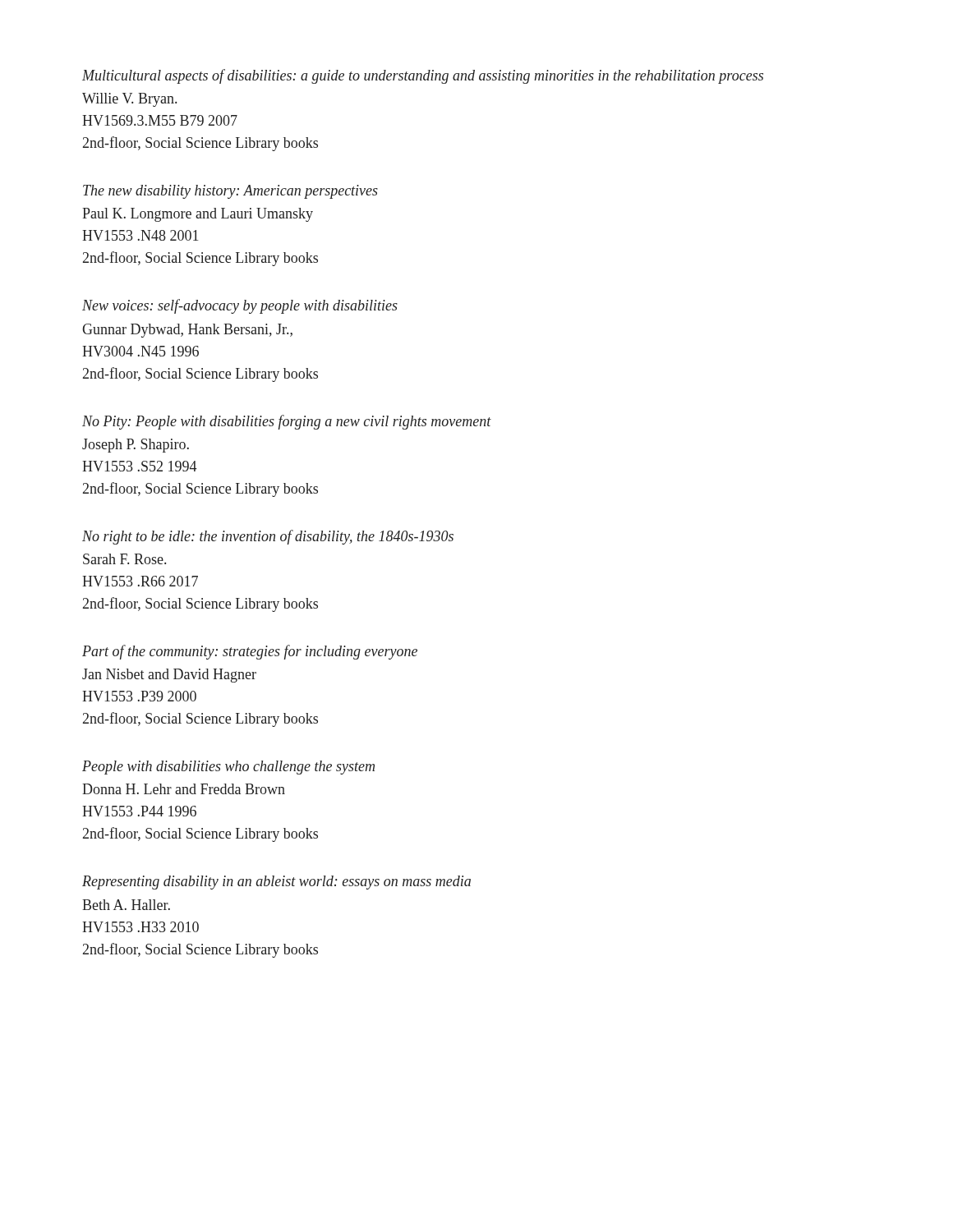Find the block on this page that starts "Multicultural aspects of"
Viewport: 953px width, 1232px height.
(x=423, y=76)
